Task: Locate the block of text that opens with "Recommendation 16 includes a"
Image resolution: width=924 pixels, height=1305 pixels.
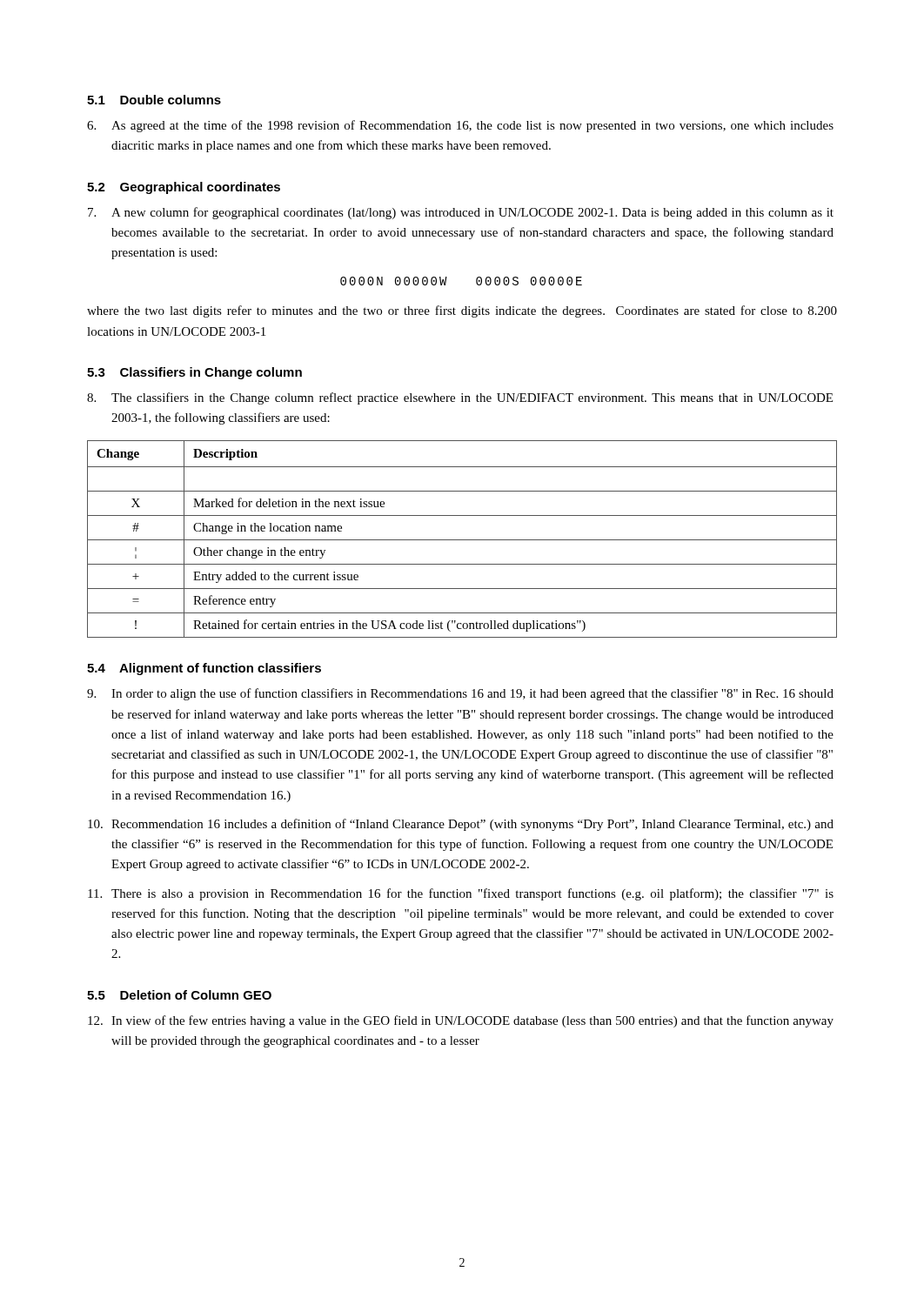Action: tap(460, 844)
